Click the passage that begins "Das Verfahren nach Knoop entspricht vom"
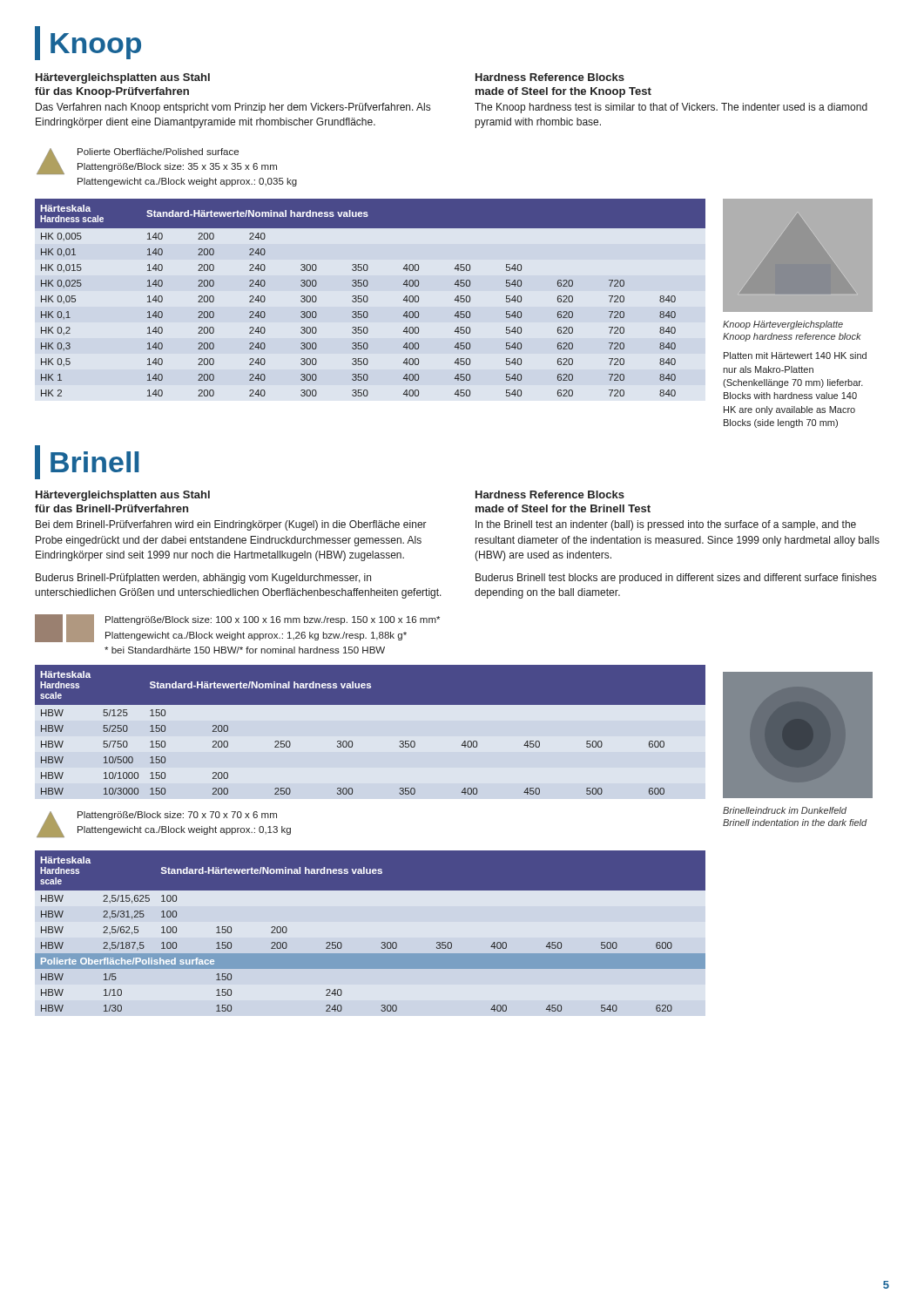This screenshot has height=1307, width=924. pyautogui.click(x=242, y=115)
